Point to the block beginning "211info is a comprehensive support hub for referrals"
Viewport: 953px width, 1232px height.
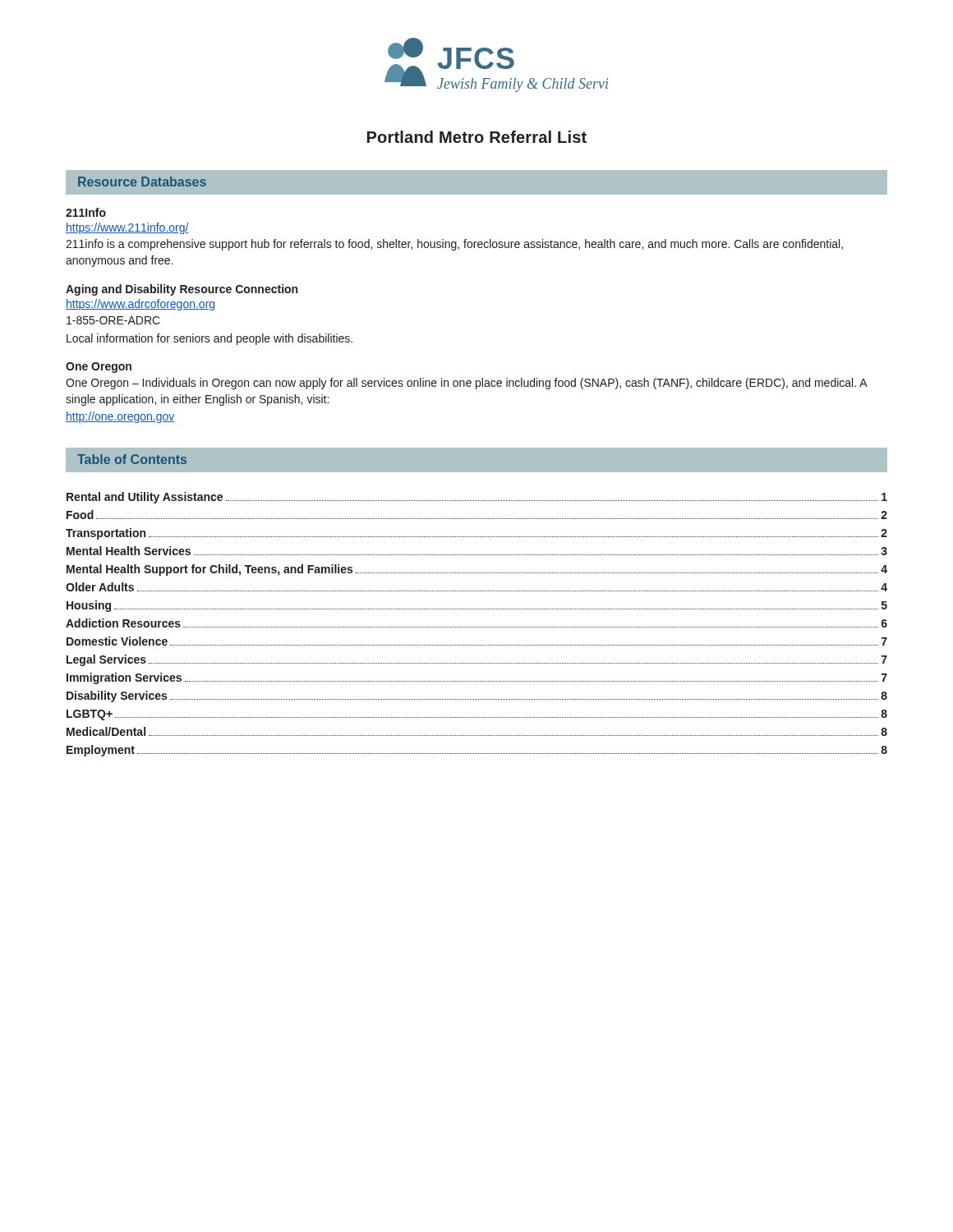[455, 252]
